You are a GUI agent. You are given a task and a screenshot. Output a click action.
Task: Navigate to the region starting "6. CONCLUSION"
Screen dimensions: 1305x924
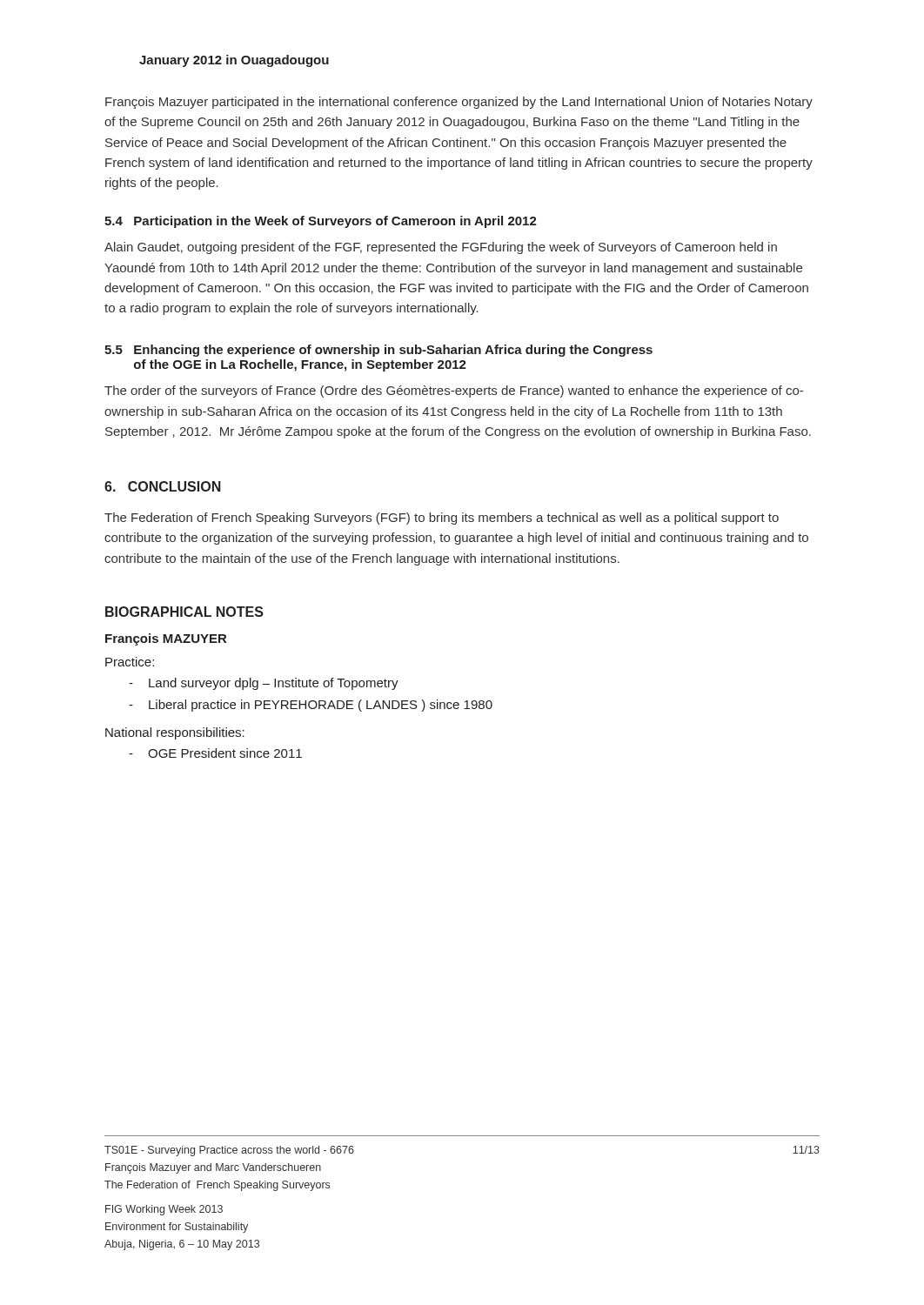163,487
